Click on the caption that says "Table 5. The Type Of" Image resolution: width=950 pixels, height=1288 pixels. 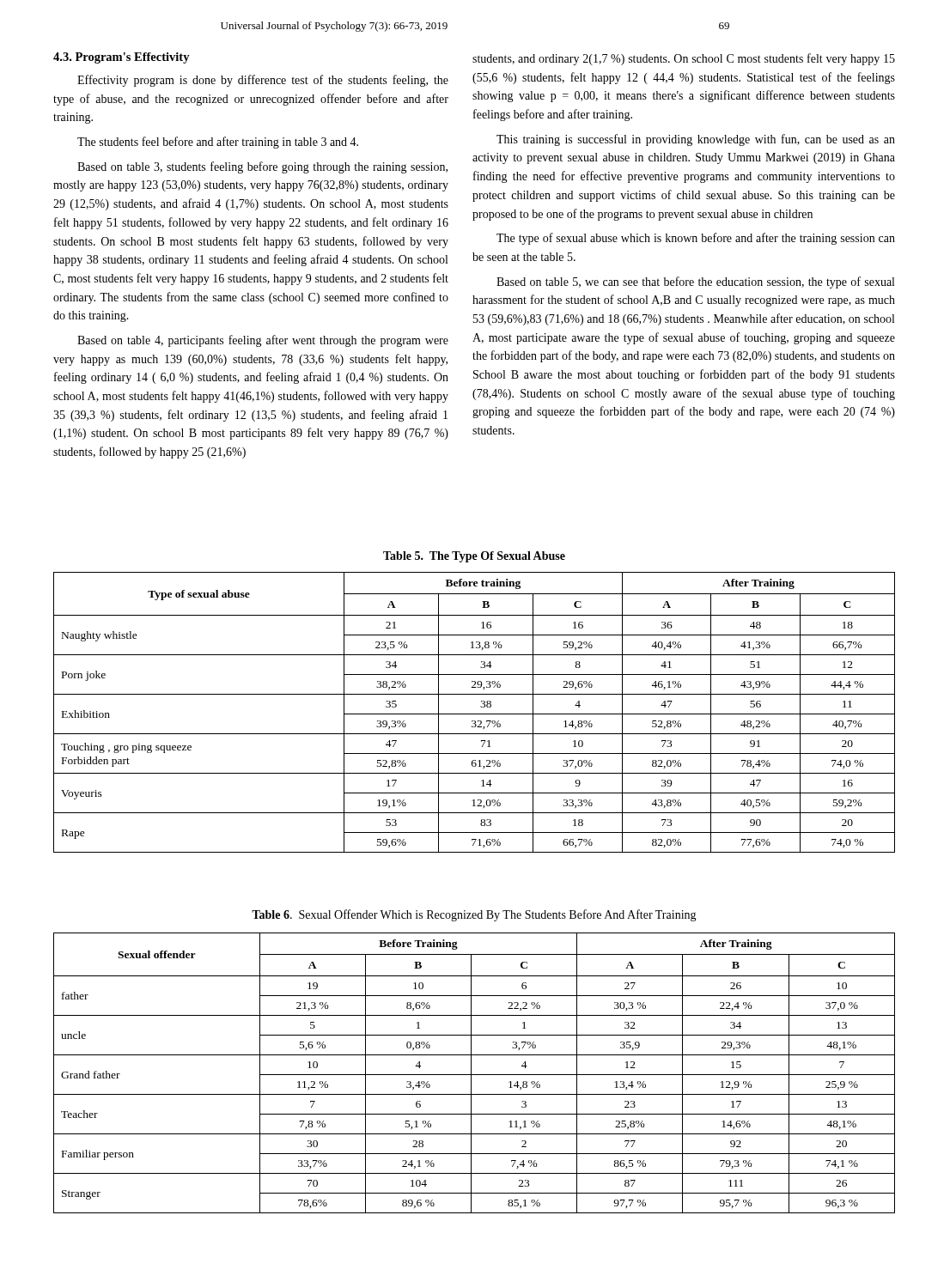[474, 556]
